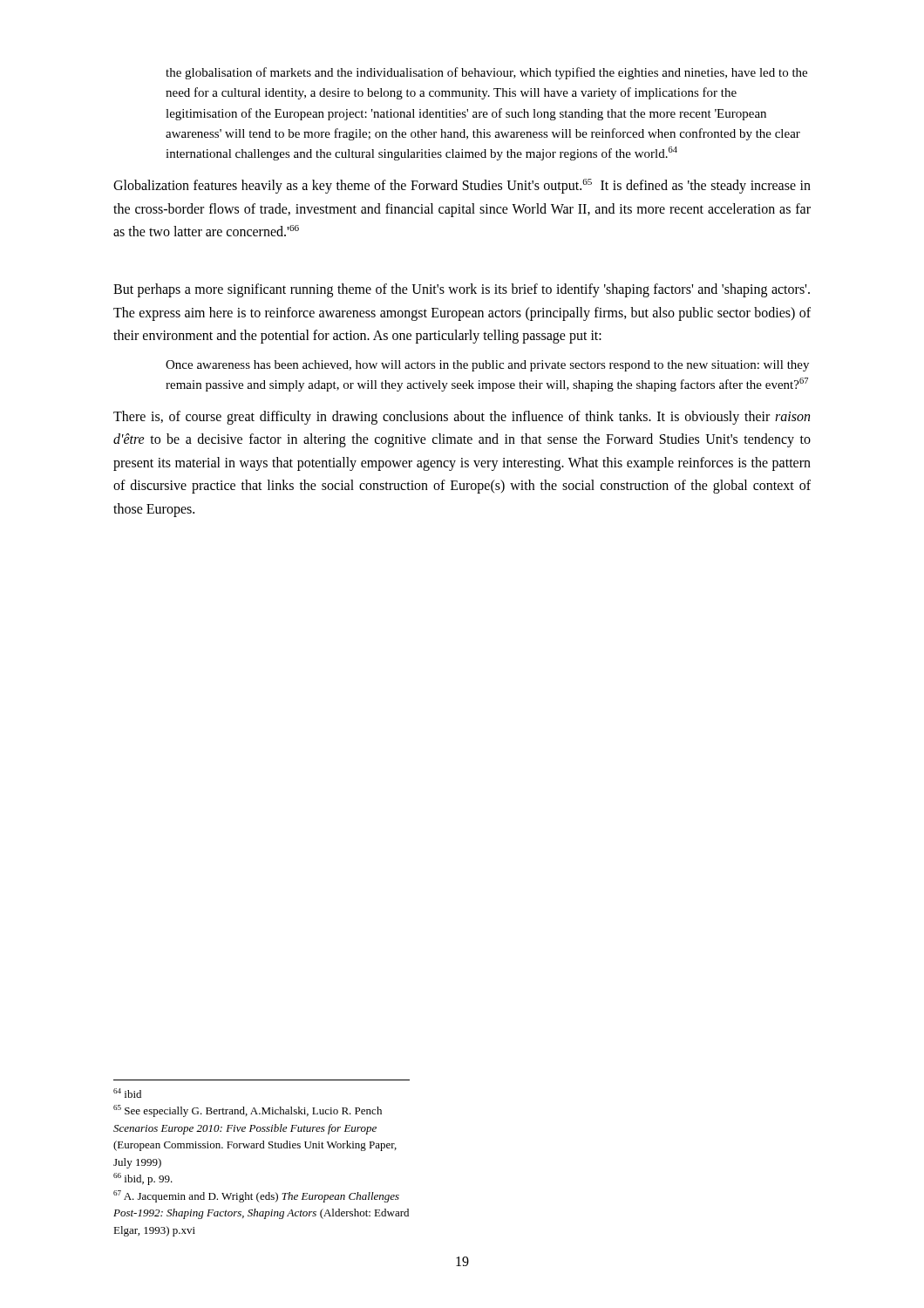Select the text block containing "Once awareness has been achieved, how will actors"
This screenshot has height=1308, width=924.
click(488, 374)
